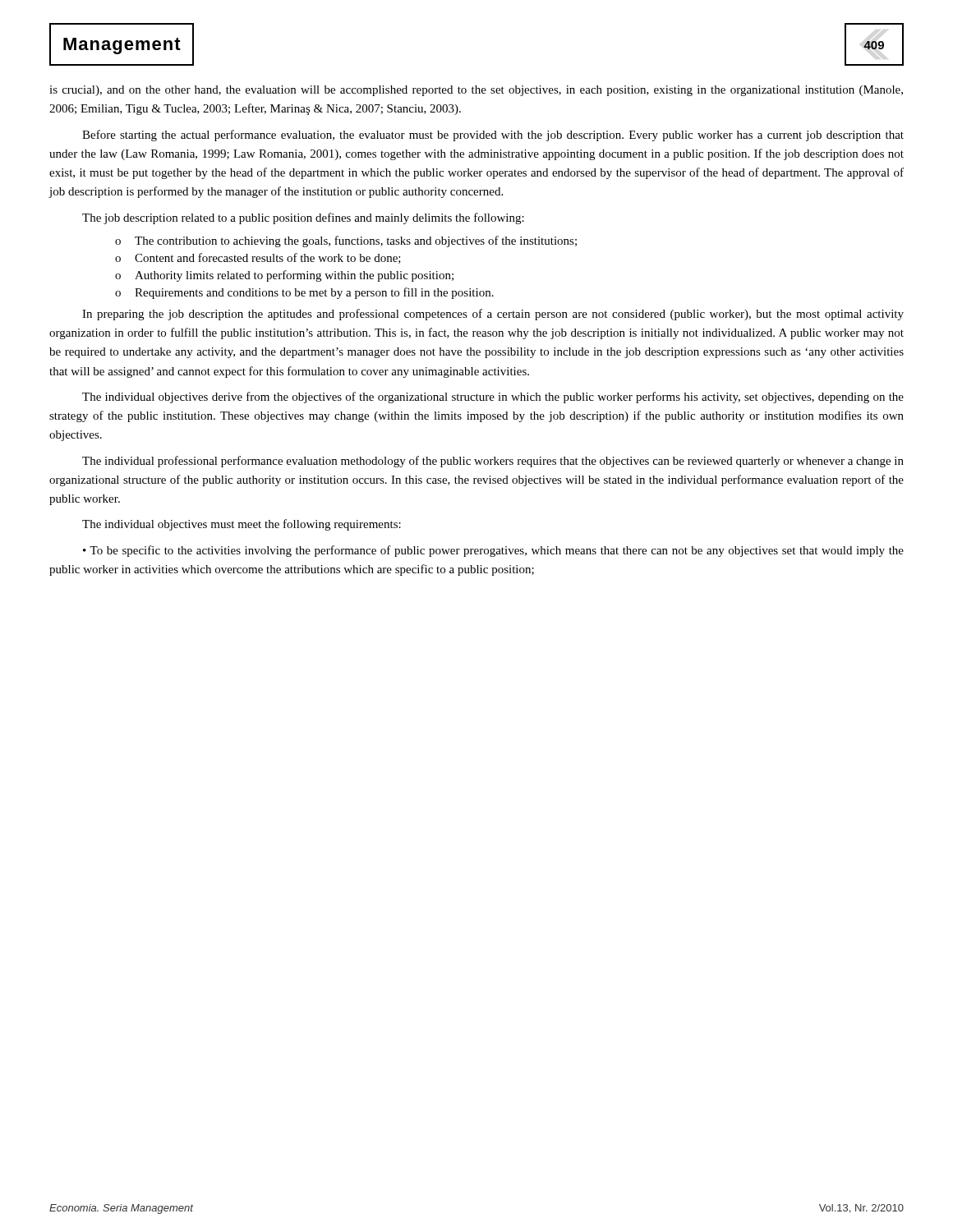Click the passage that begins "o The contribution to achieving the"
Viewport: 953px width, 1232px height.
(509, 241)
